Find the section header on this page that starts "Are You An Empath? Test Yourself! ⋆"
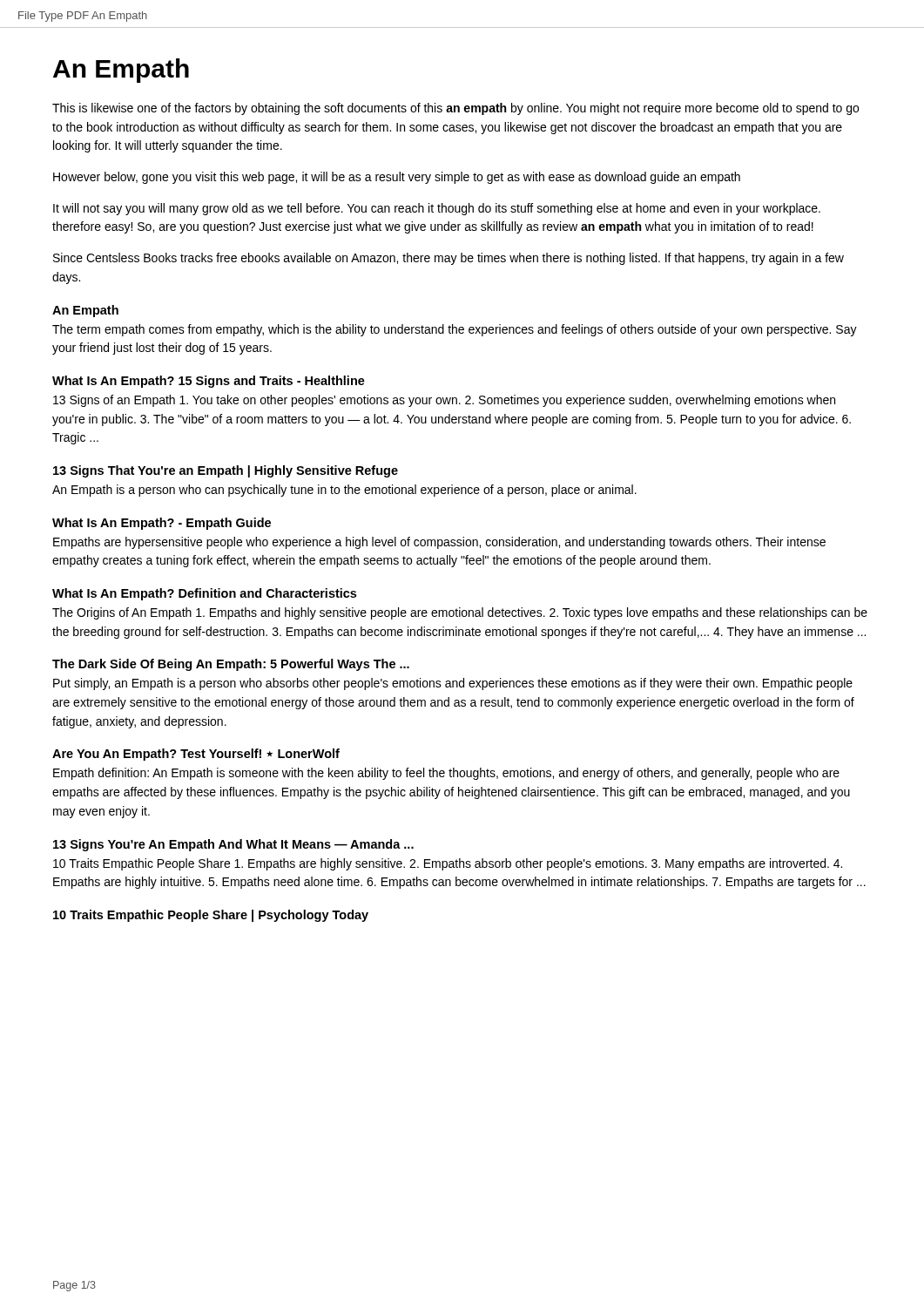 pos(196,755)
